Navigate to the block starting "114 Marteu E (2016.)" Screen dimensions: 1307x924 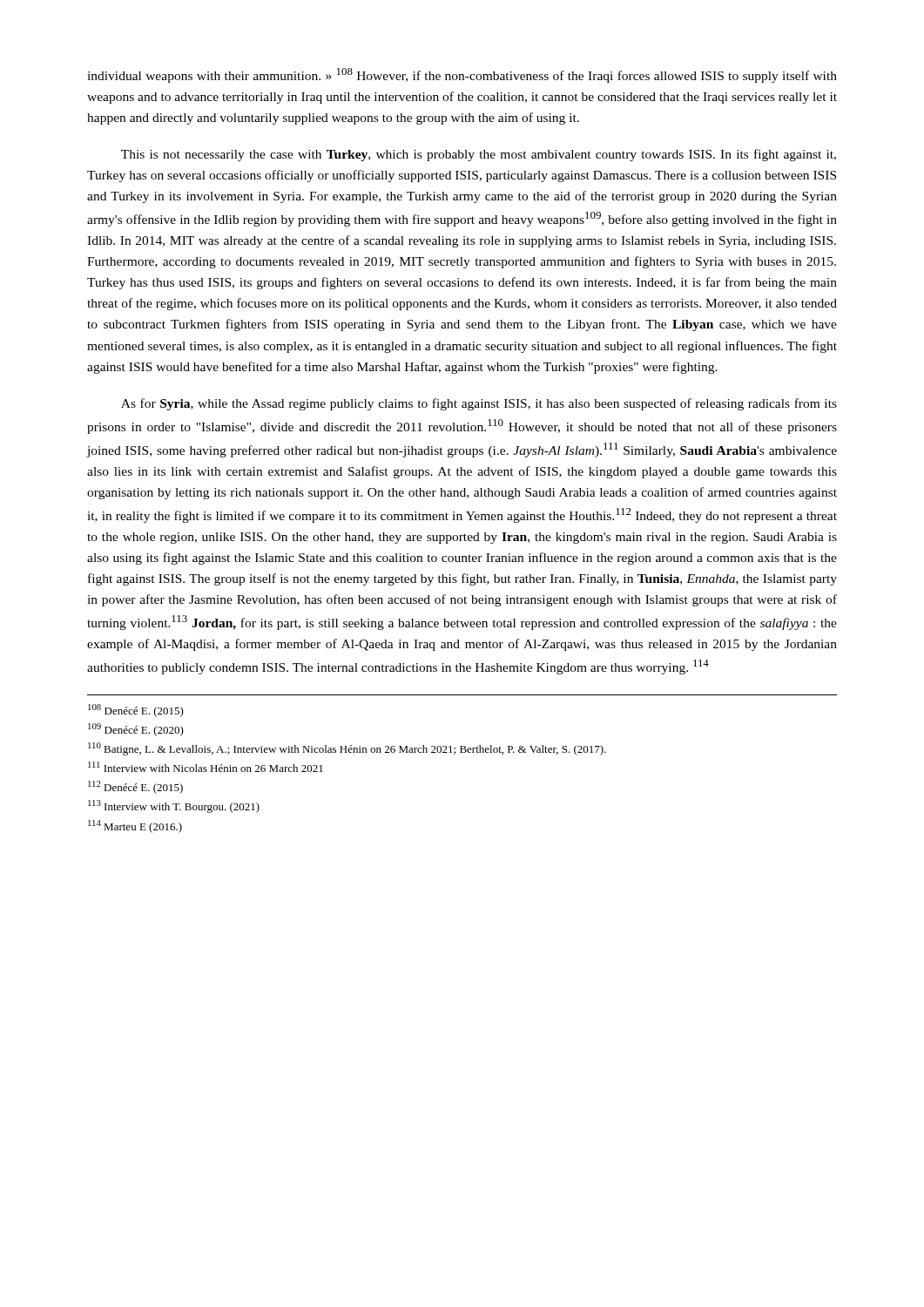click(135, 826)
